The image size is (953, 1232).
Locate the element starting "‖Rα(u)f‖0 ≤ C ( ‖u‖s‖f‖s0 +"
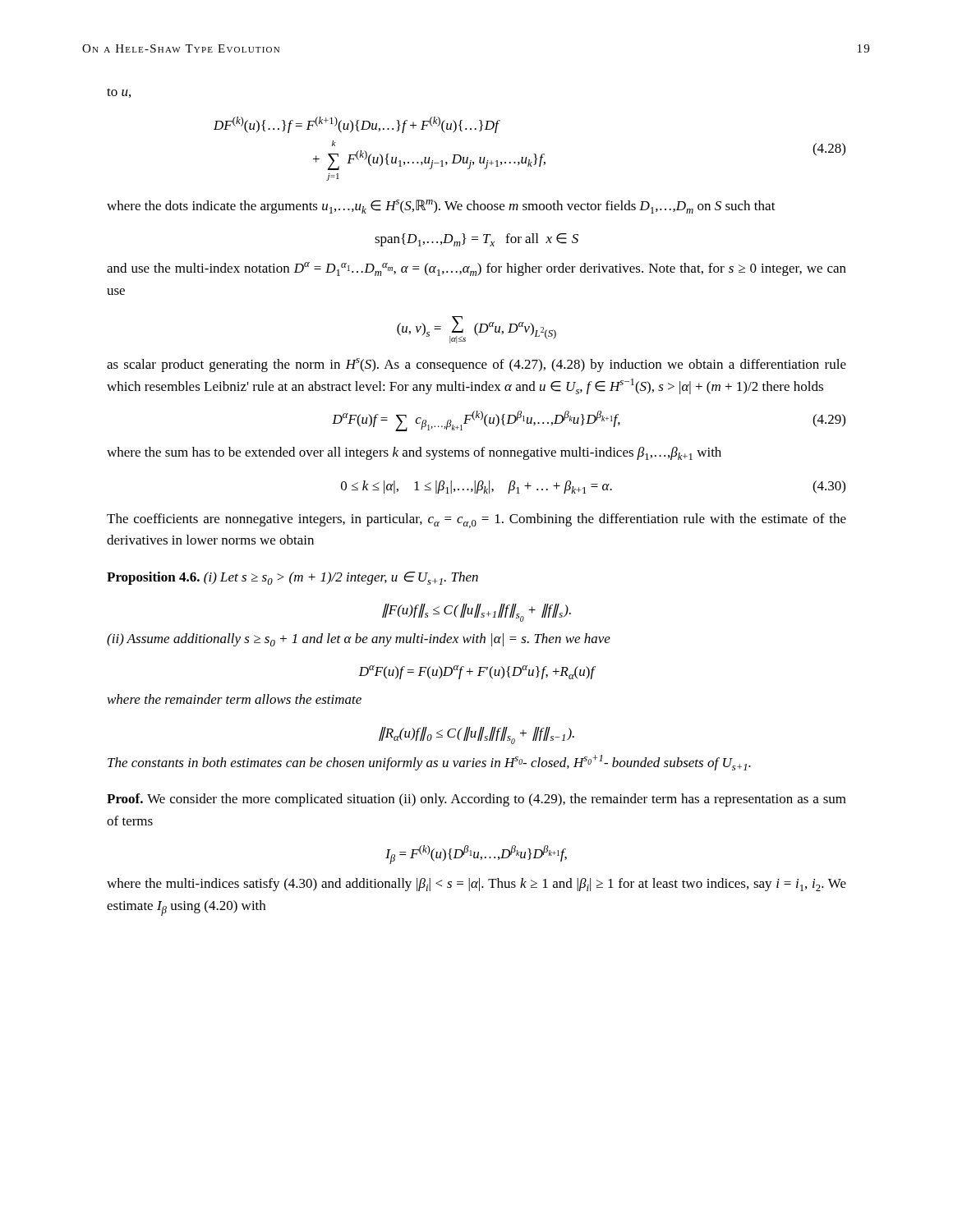(476, 734)
